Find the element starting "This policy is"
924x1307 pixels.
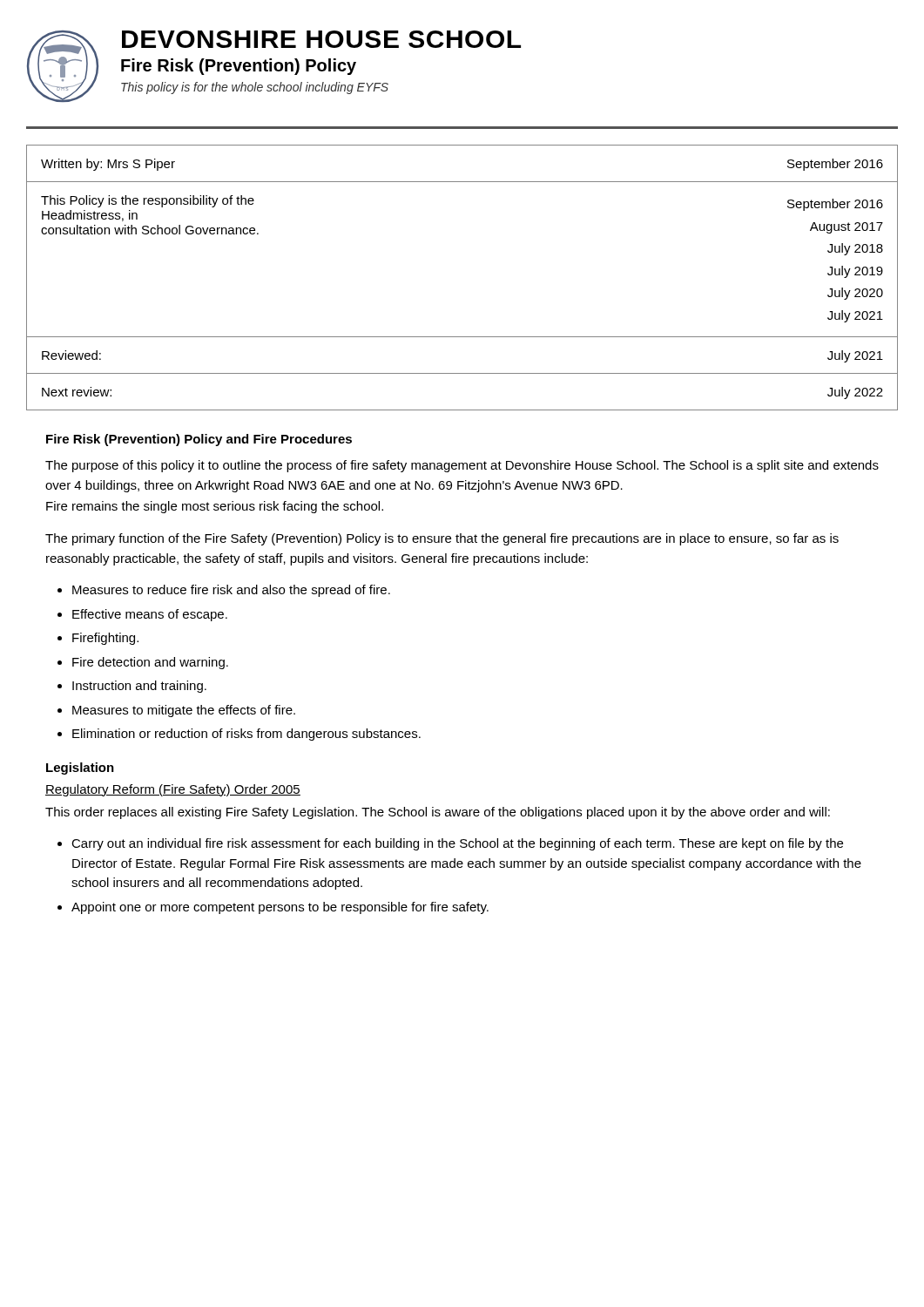click(254, 87)
